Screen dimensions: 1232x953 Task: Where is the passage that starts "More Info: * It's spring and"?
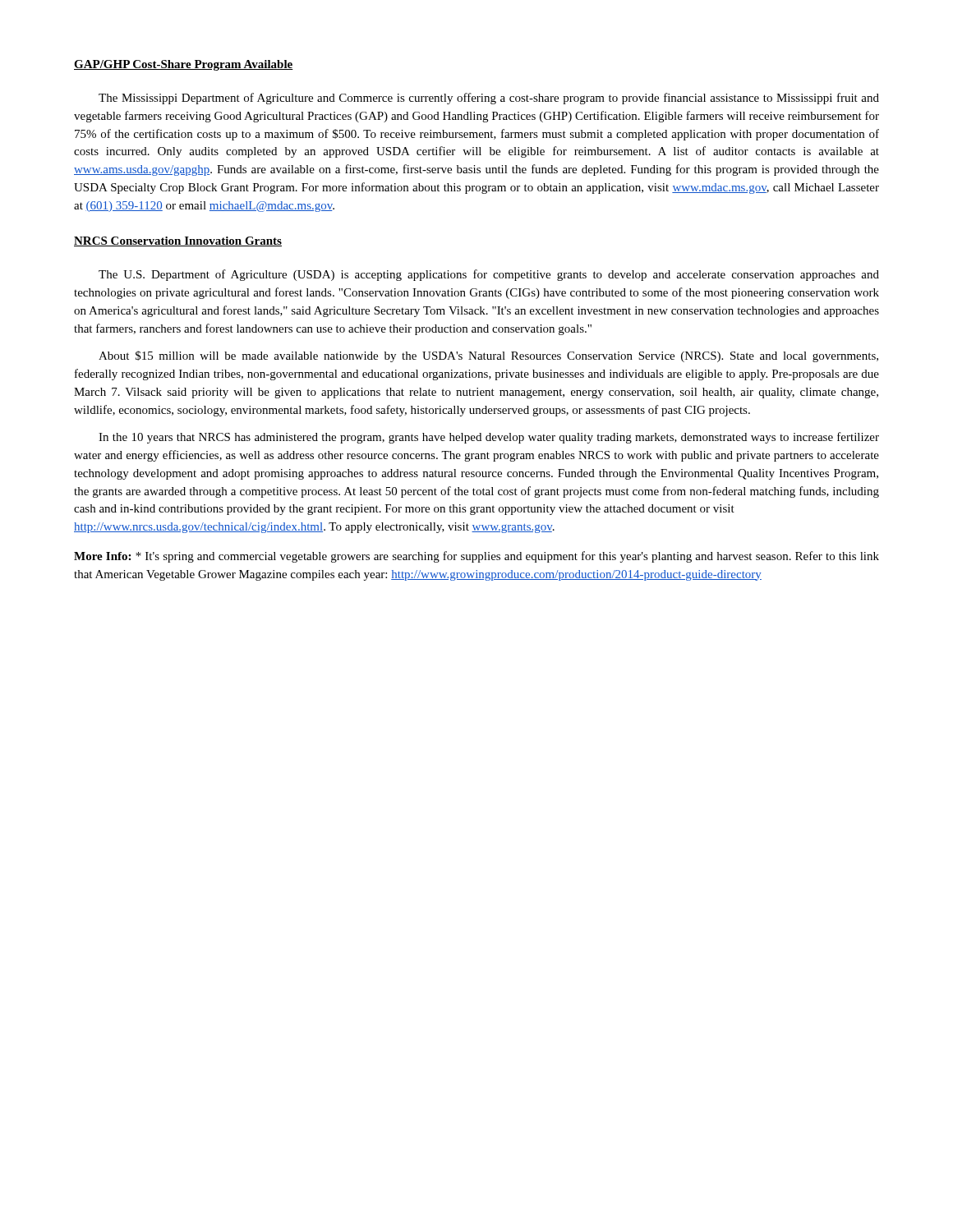476,565
